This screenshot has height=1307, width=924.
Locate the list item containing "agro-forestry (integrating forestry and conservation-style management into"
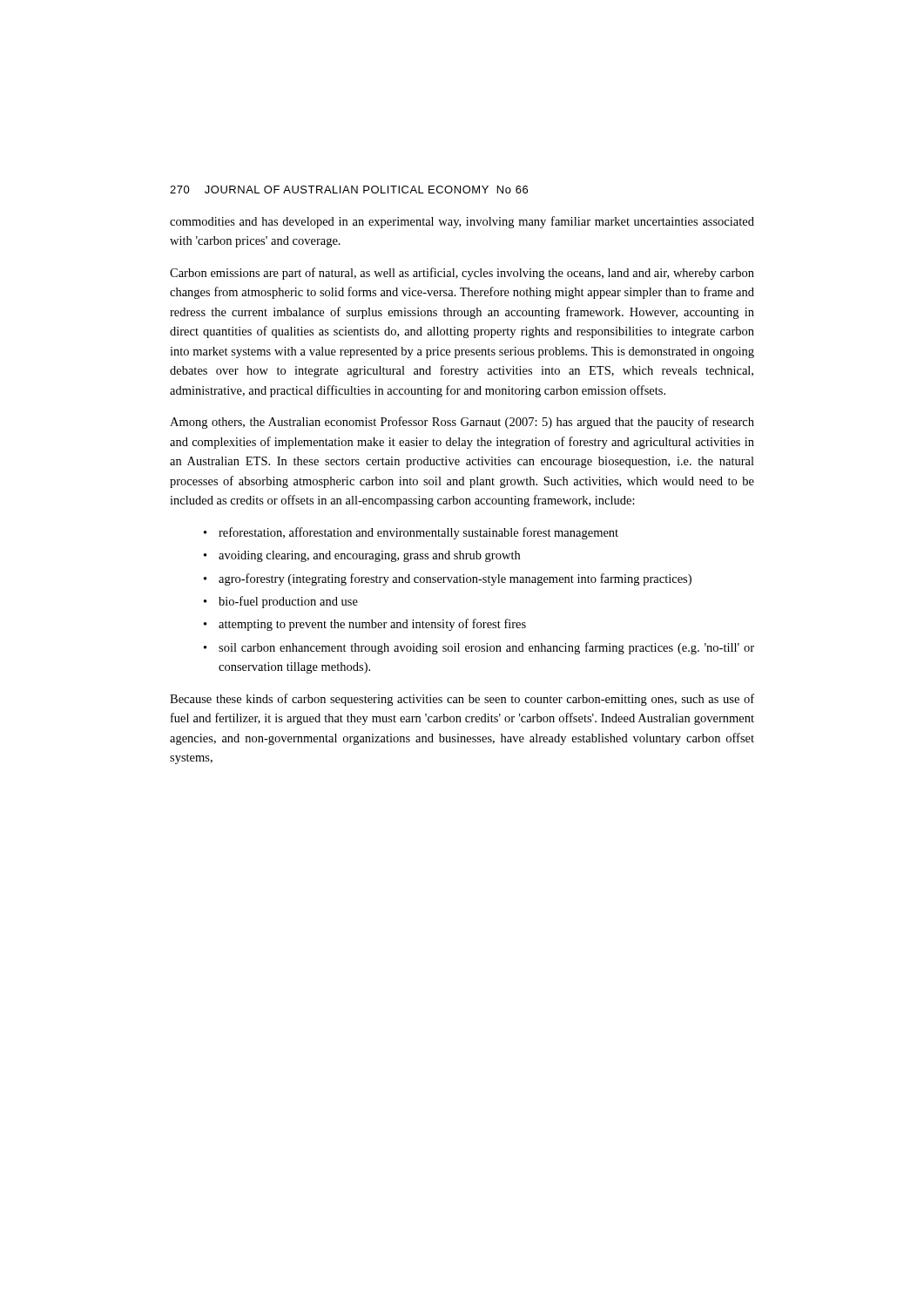pos(455,578)
